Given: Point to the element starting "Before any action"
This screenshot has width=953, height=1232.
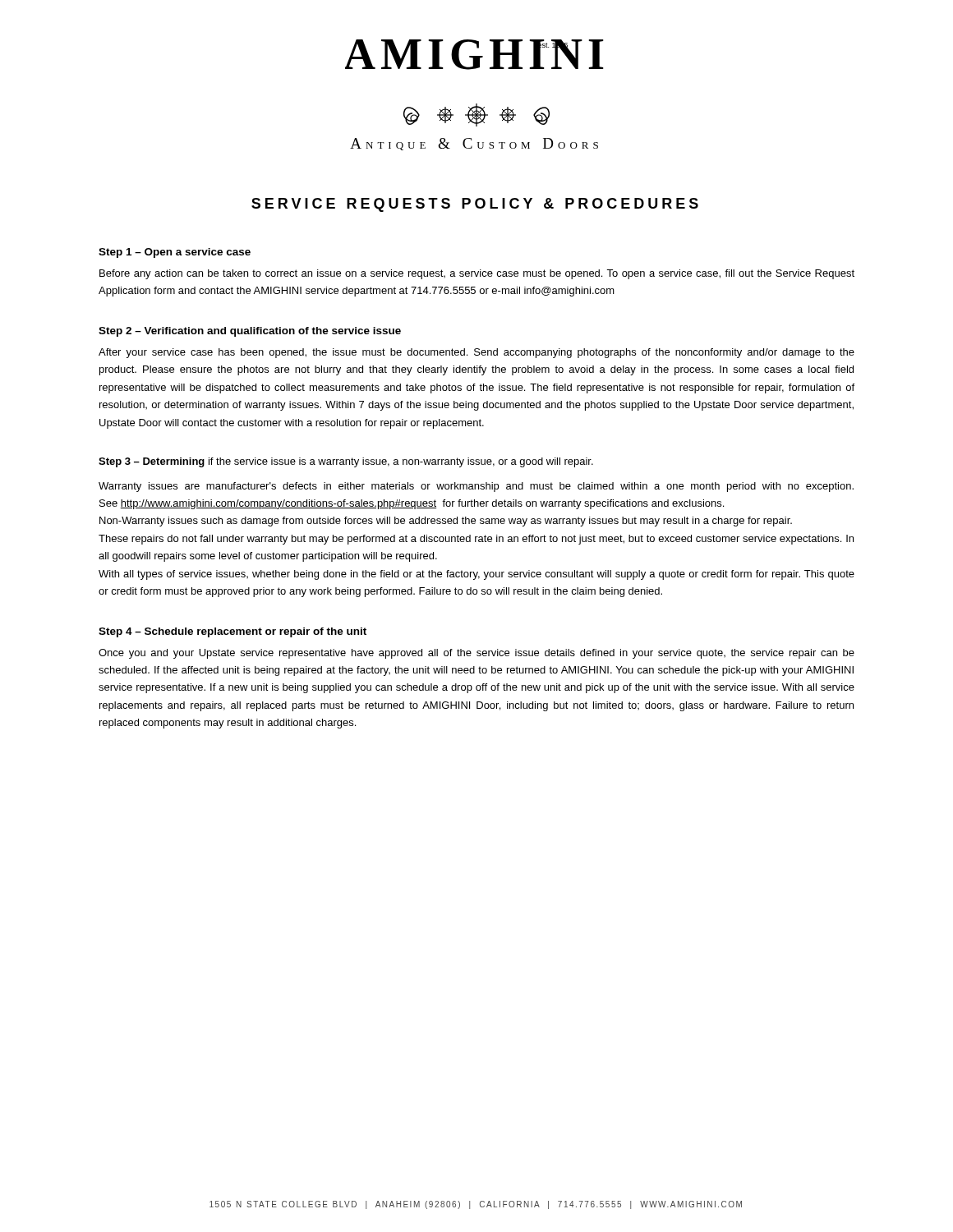Looking at the screenshot, I should click(476, 282).
